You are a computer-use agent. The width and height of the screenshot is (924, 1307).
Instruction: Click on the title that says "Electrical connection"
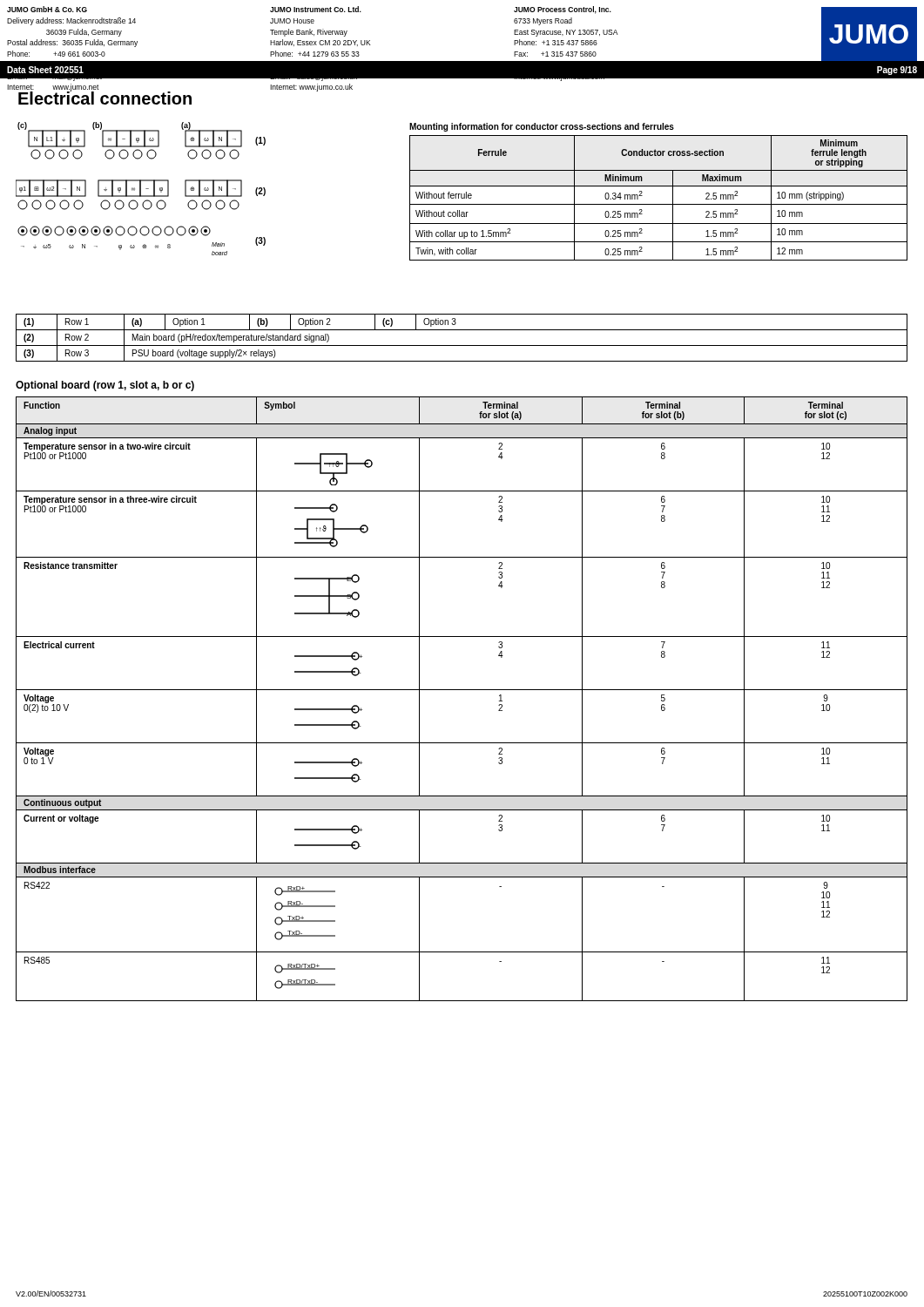coord(105,98)
